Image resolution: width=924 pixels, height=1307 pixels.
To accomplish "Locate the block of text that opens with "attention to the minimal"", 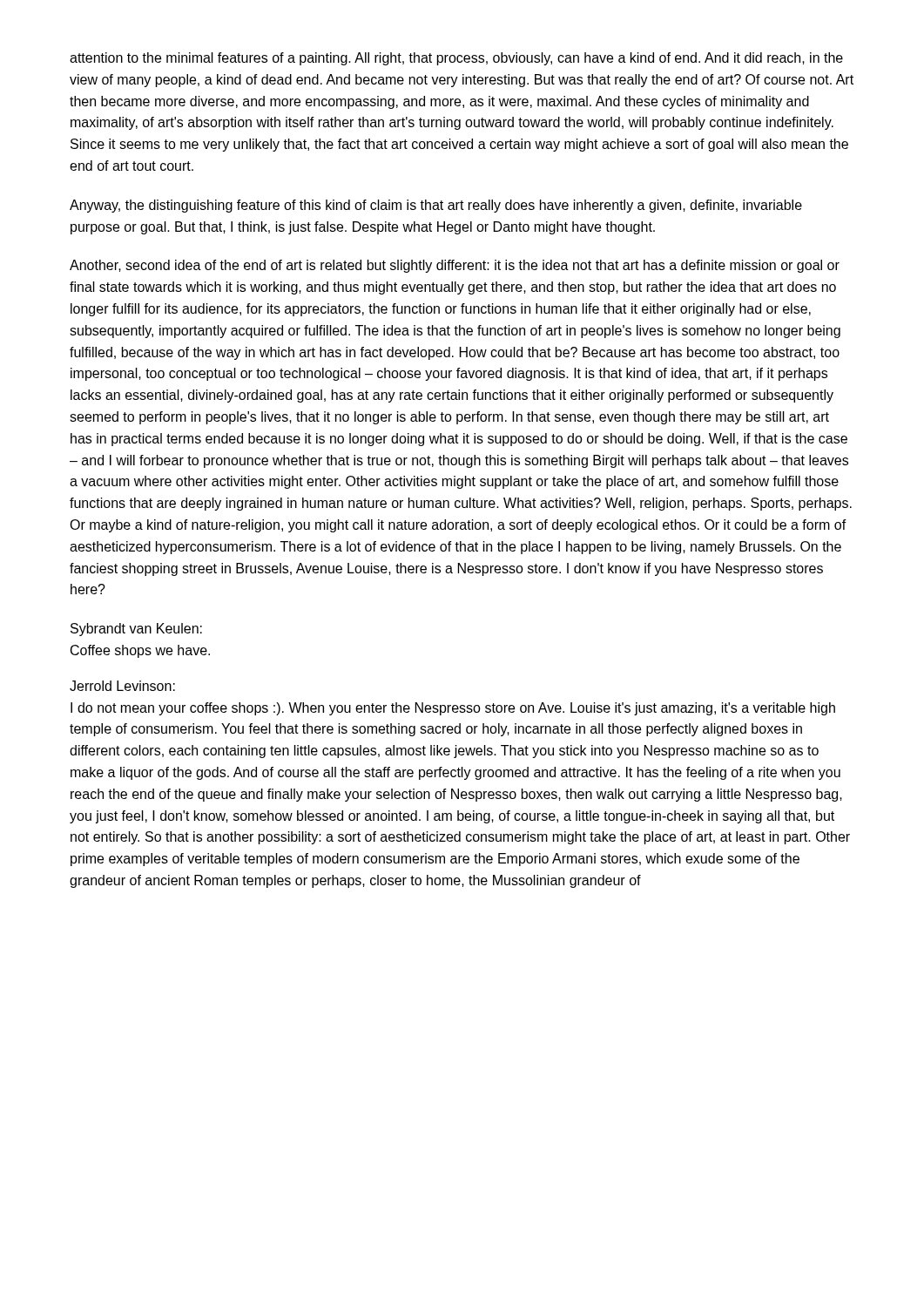I will (x=462, y=112).
